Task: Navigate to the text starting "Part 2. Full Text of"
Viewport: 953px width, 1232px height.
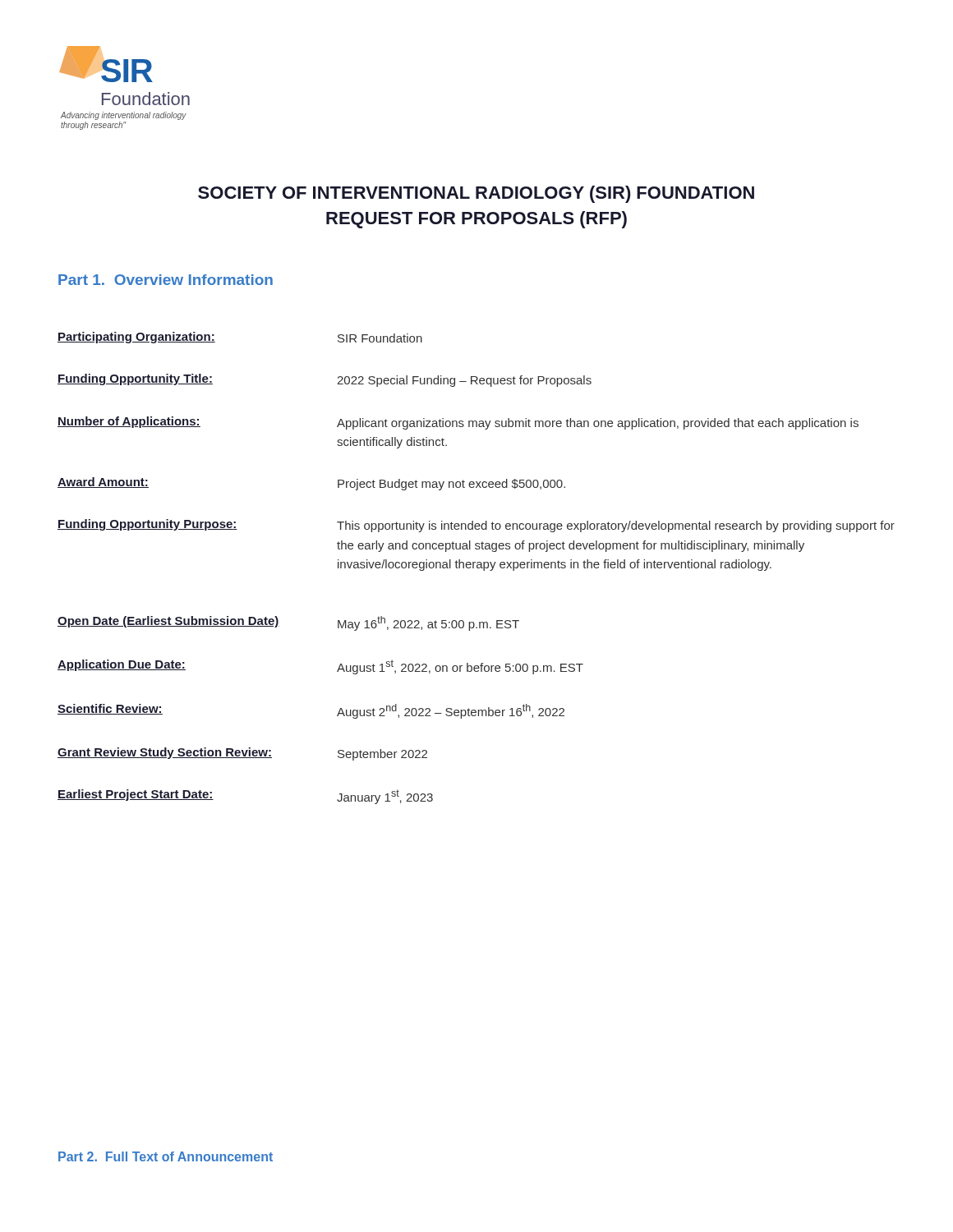Action: [165, 1157]
